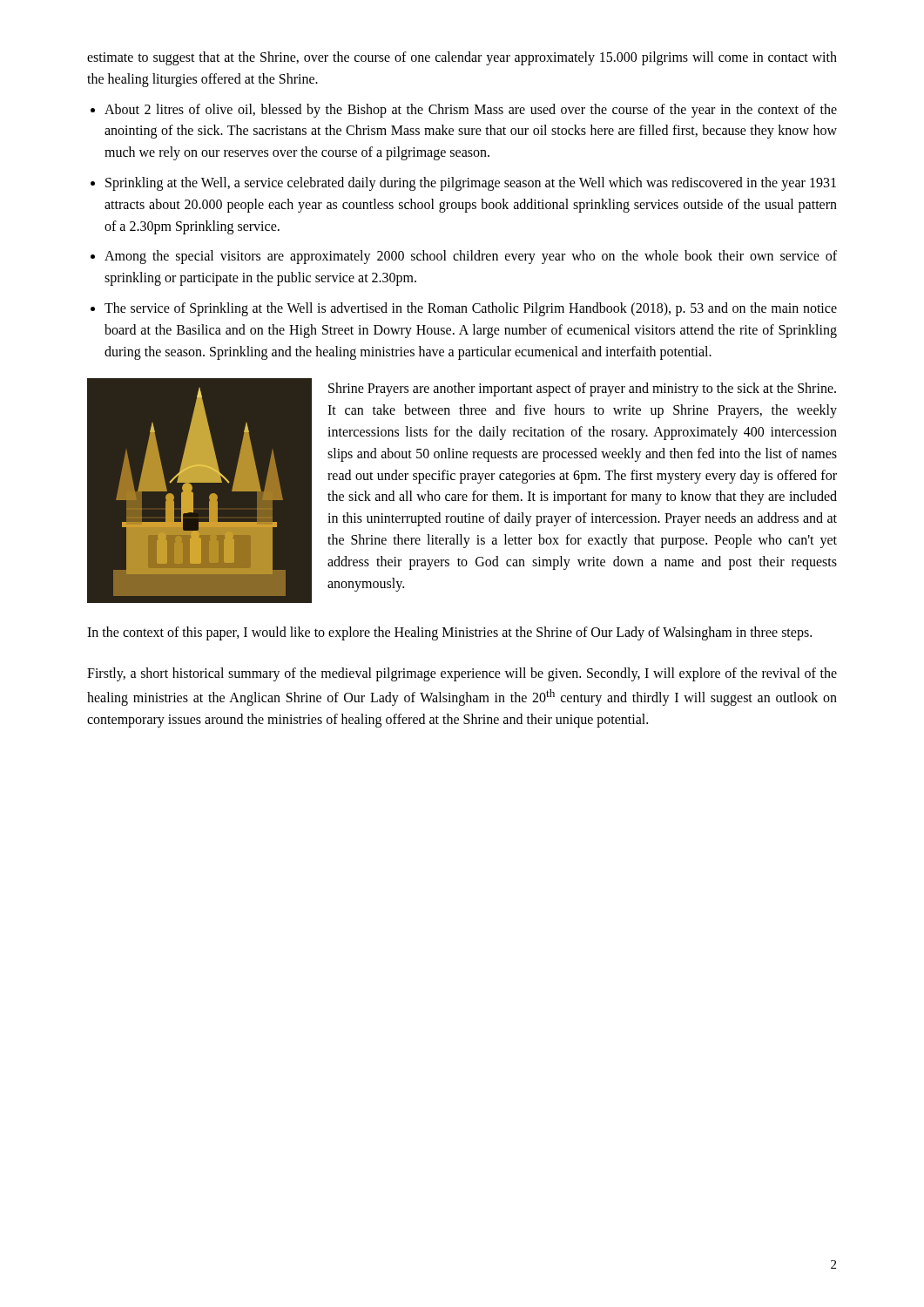924x1307 pixels.
Task: Locate the list item that reads "About 2 litres of olive oil,"
Action: [471, 131]
